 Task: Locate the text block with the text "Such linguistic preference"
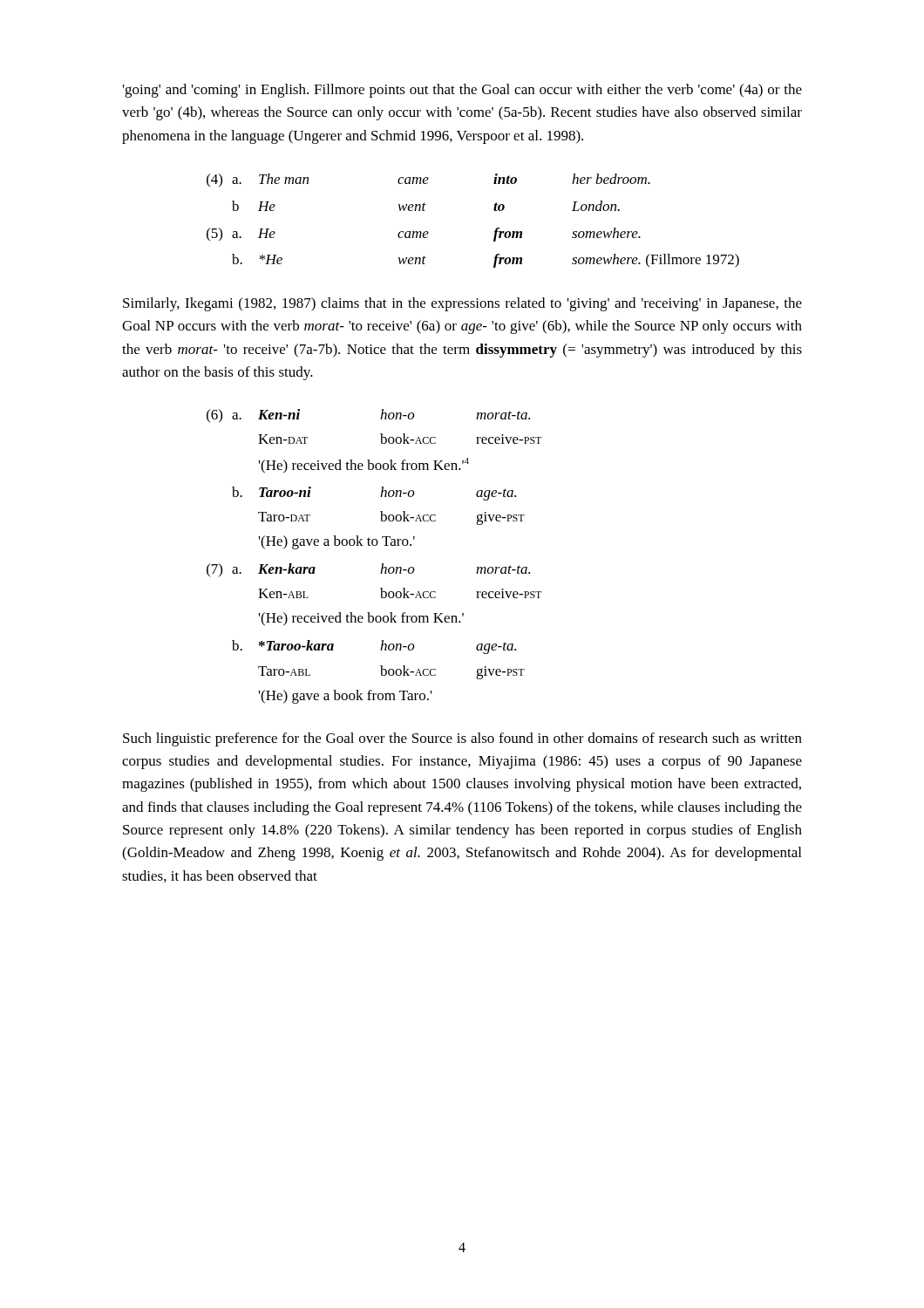(462, 807)
